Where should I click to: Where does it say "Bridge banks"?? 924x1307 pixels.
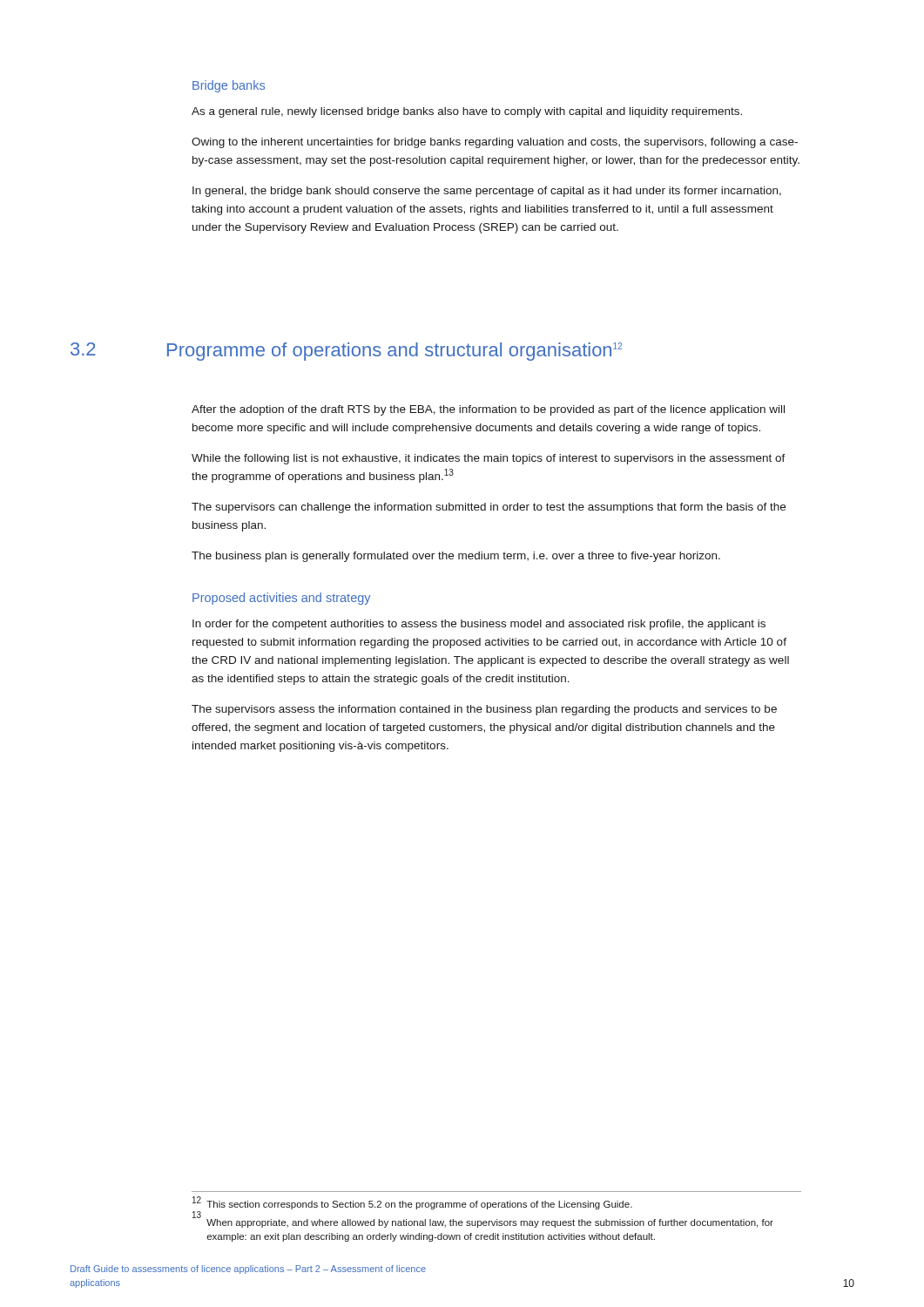pos(228,85)
